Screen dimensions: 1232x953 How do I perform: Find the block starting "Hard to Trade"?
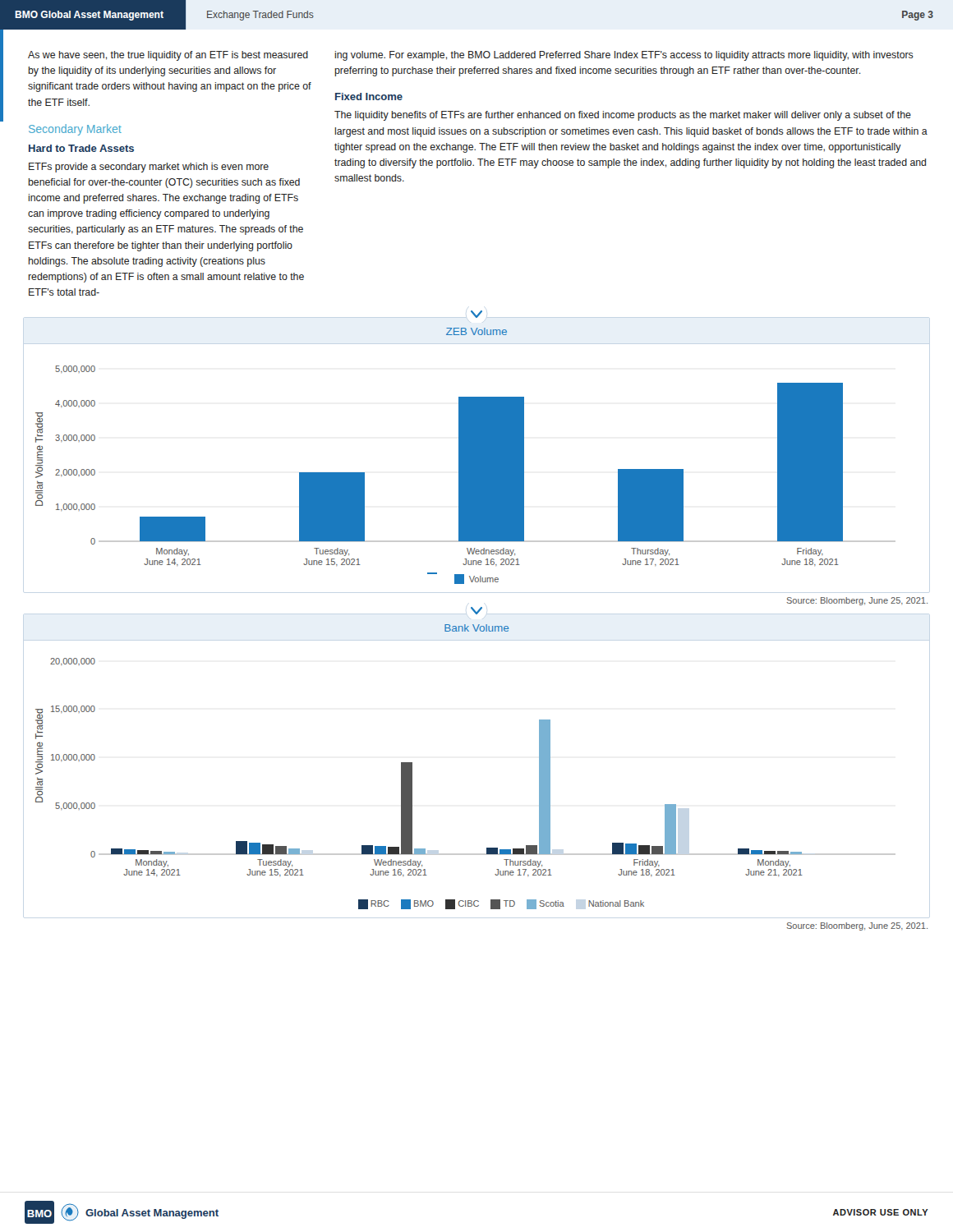81,148
